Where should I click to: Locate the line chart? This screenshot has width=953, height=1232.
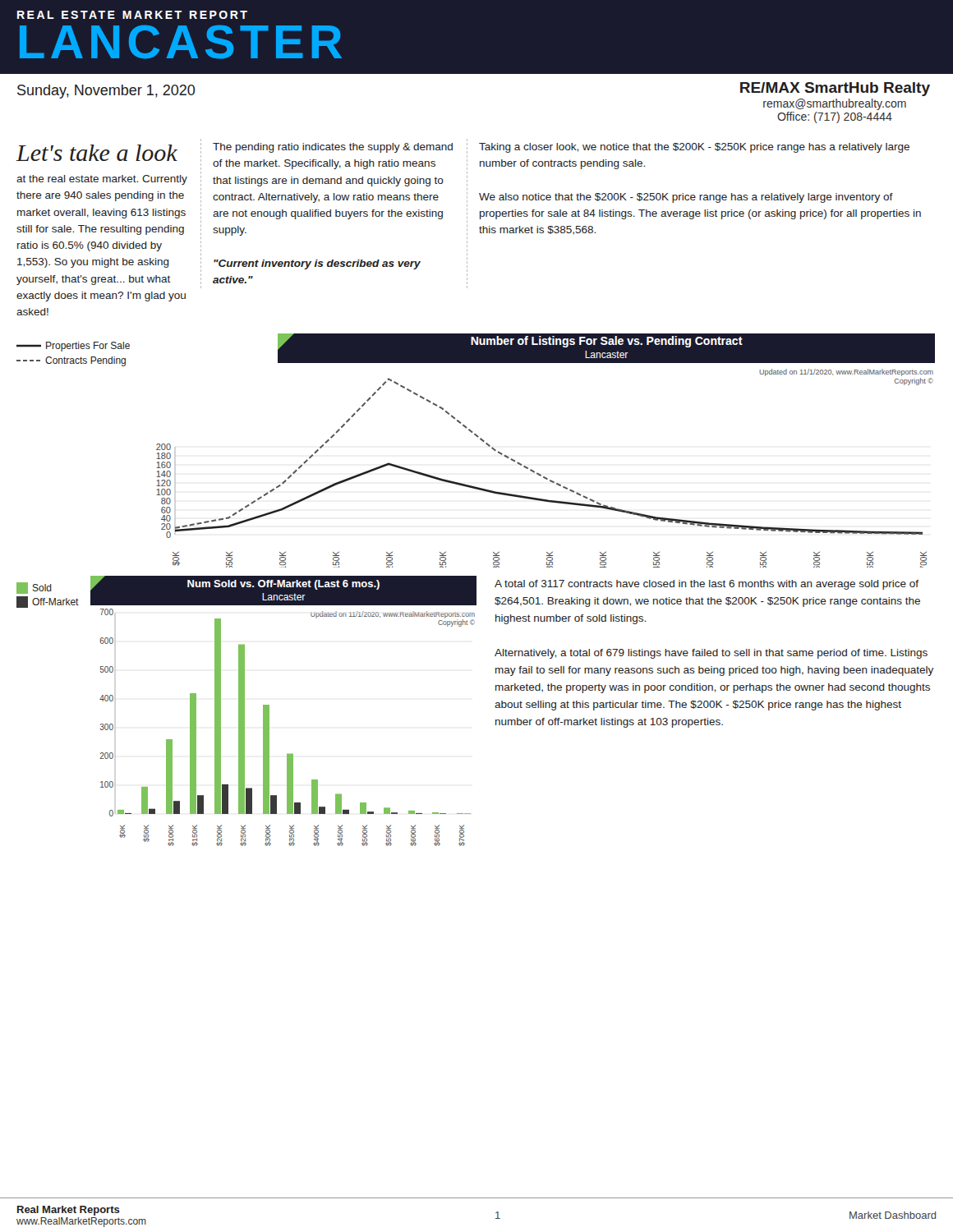[x=476, y=451]
